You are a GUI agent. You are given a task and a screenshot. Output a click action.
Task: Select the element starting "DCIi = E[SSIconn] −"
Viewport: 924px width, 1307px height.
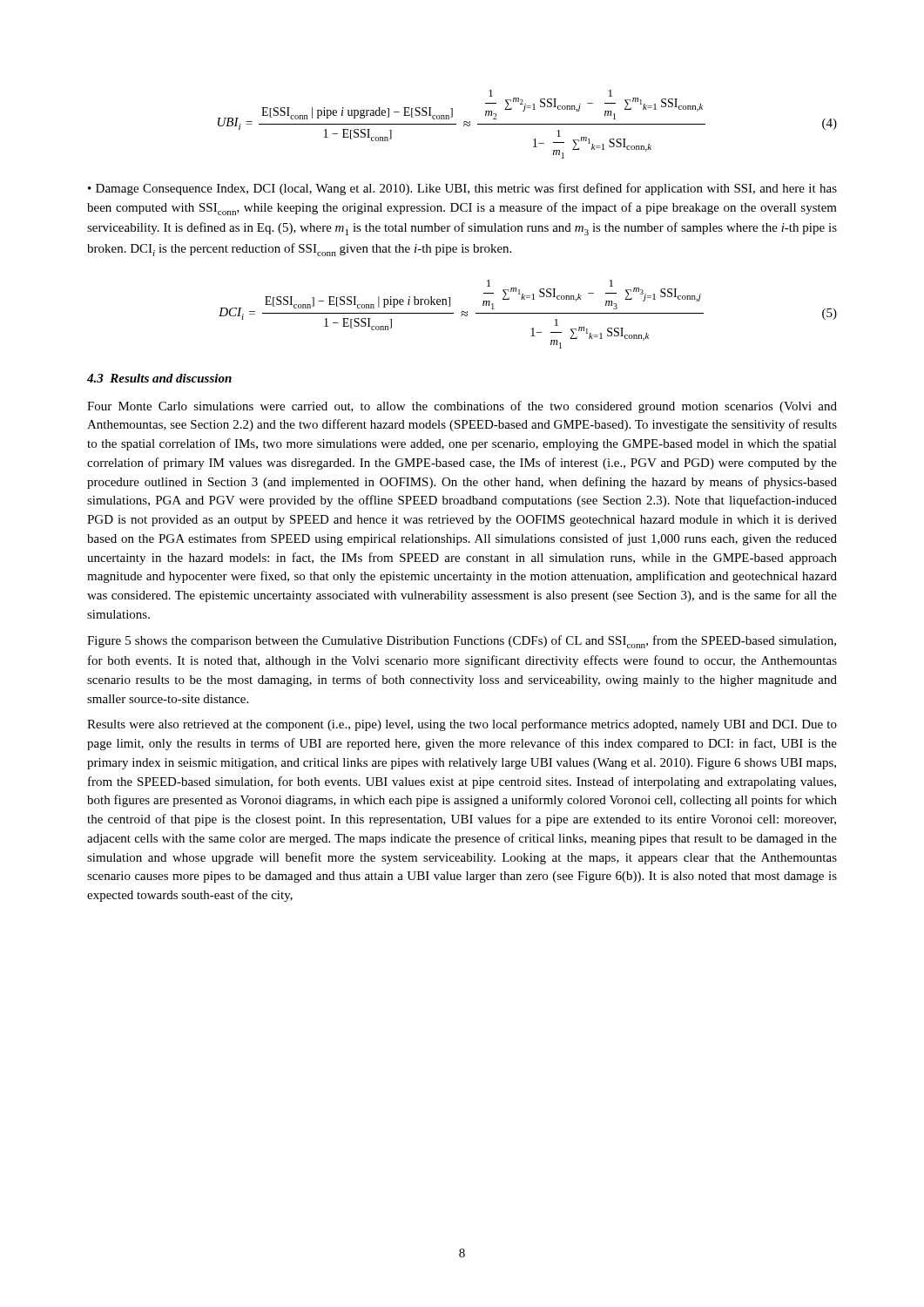462,314
